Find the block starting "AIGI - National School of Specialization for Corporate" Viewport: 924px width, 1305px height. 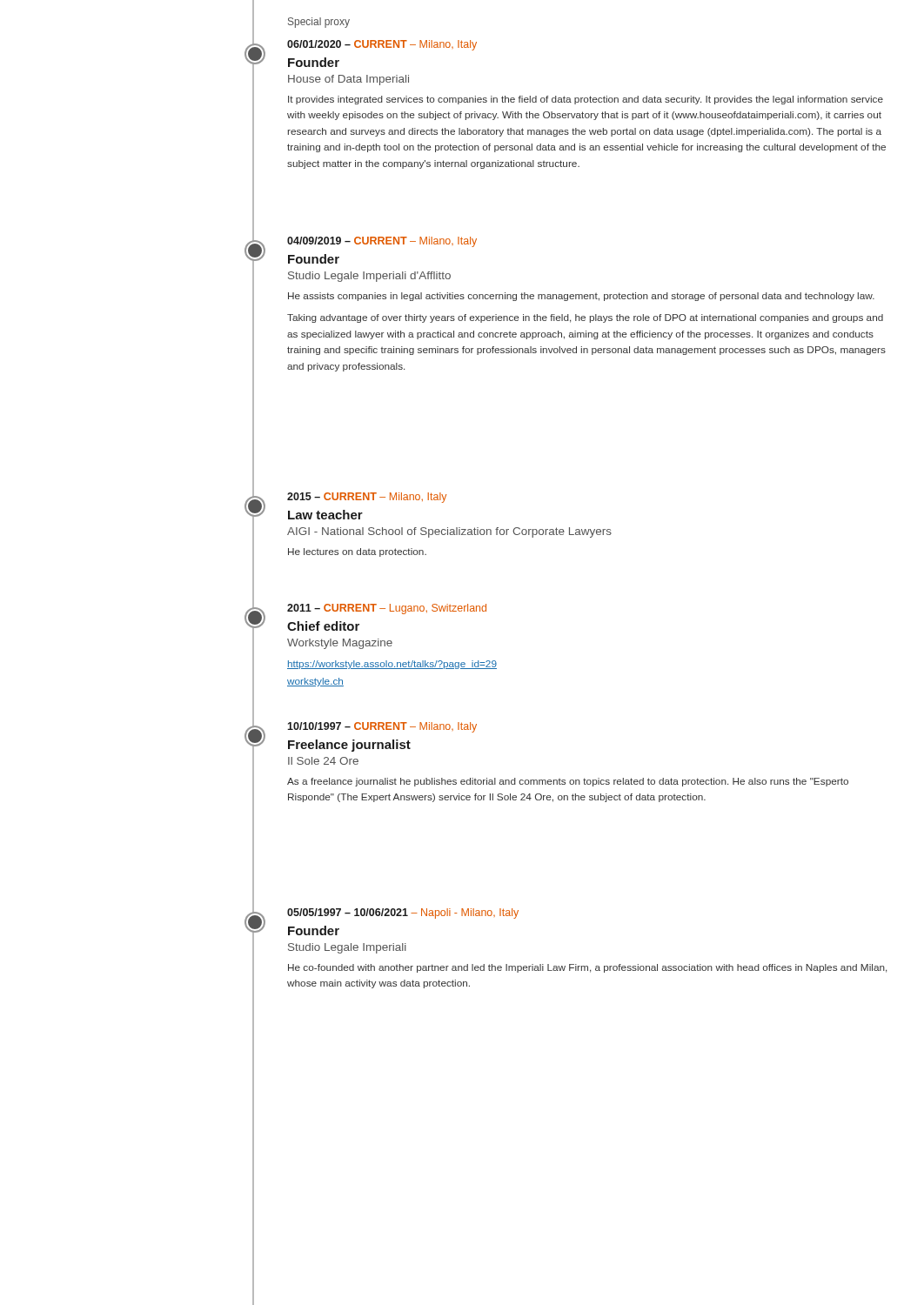pyautogui.click(x=449, y=531)
